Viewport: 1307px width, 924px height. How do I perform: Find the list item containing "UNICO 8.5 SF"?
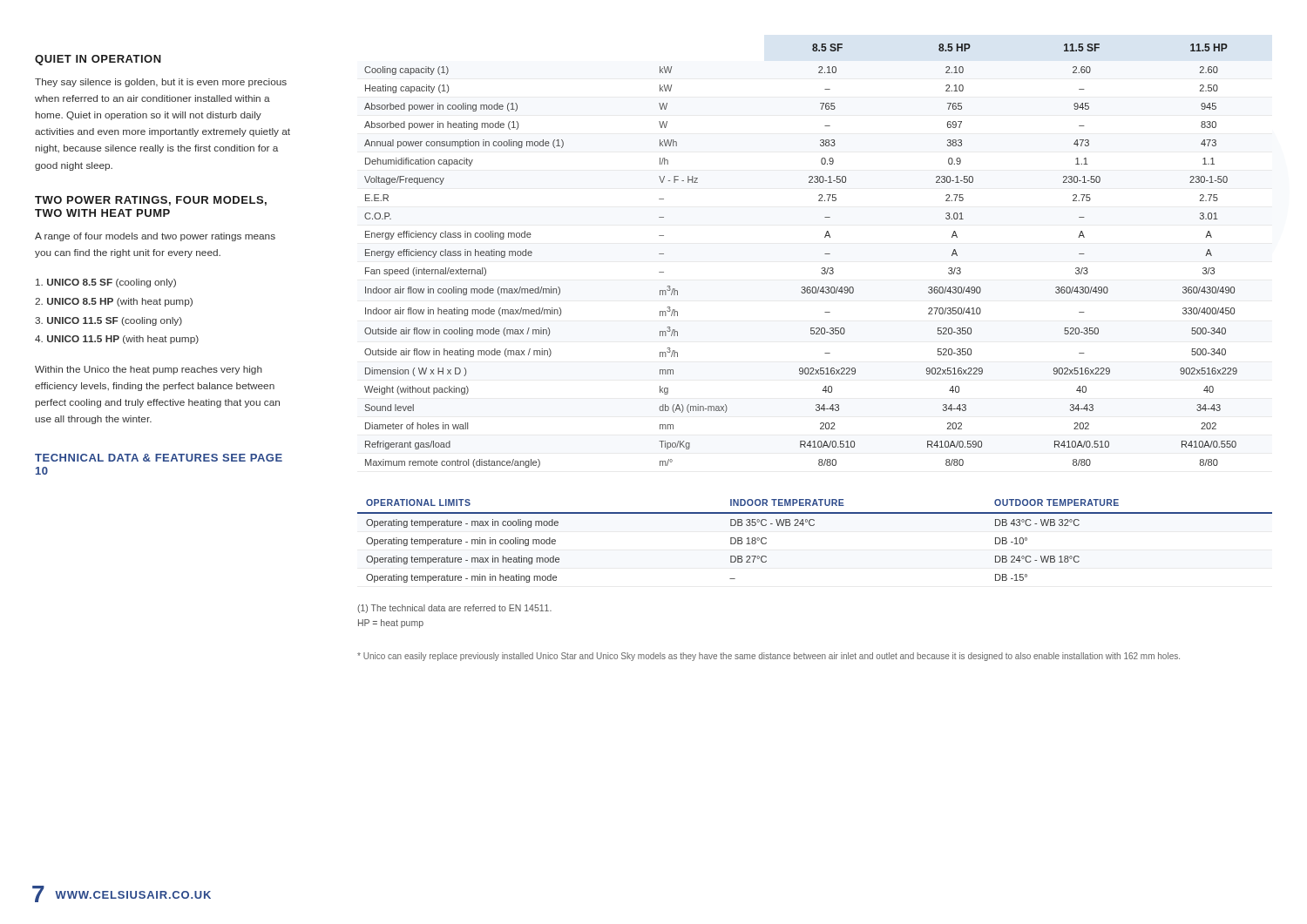coord(106,282)
